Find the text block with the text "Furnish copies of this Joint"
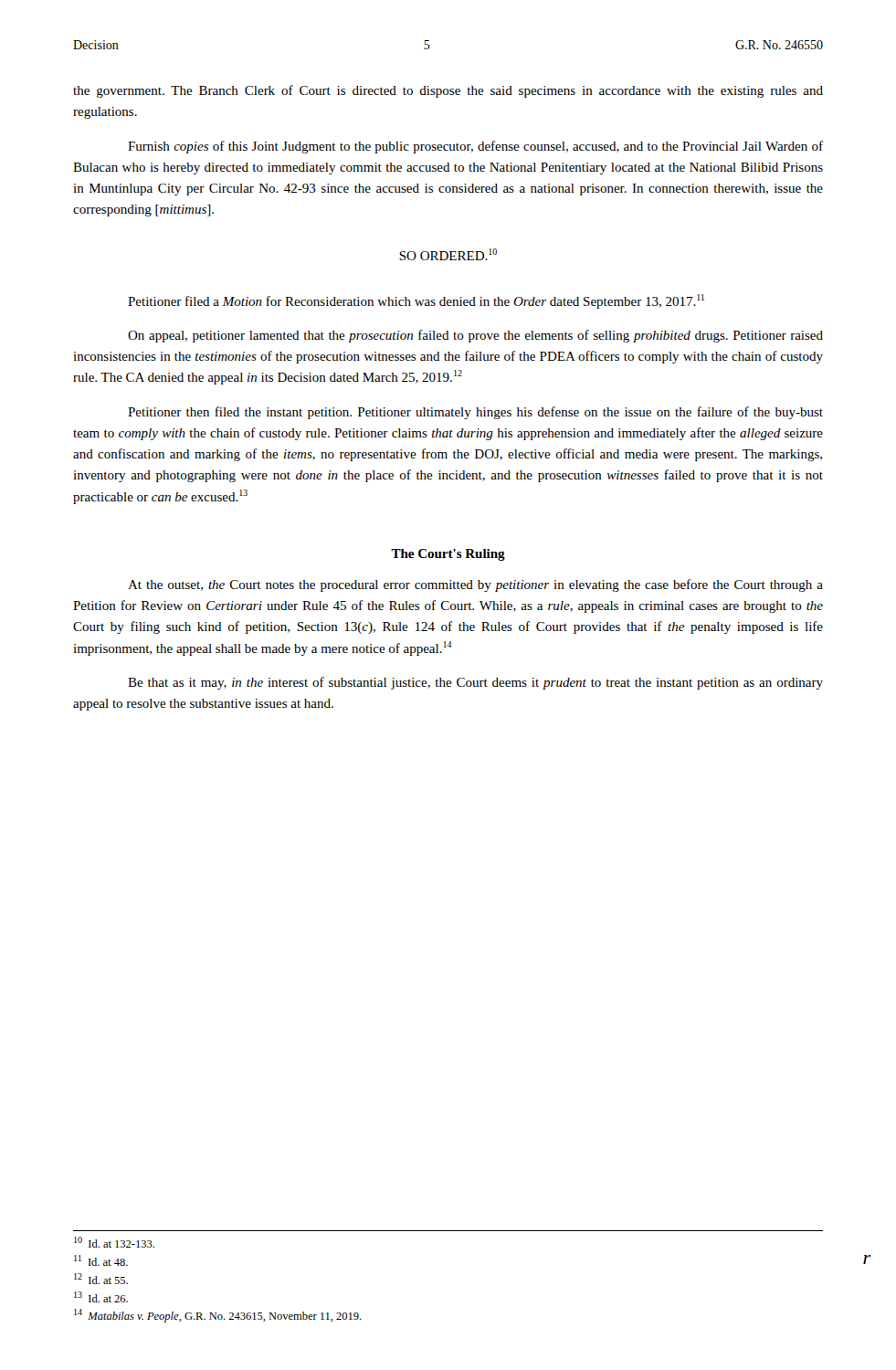This screenshot has height=1370, width=896. pos(448,178)
